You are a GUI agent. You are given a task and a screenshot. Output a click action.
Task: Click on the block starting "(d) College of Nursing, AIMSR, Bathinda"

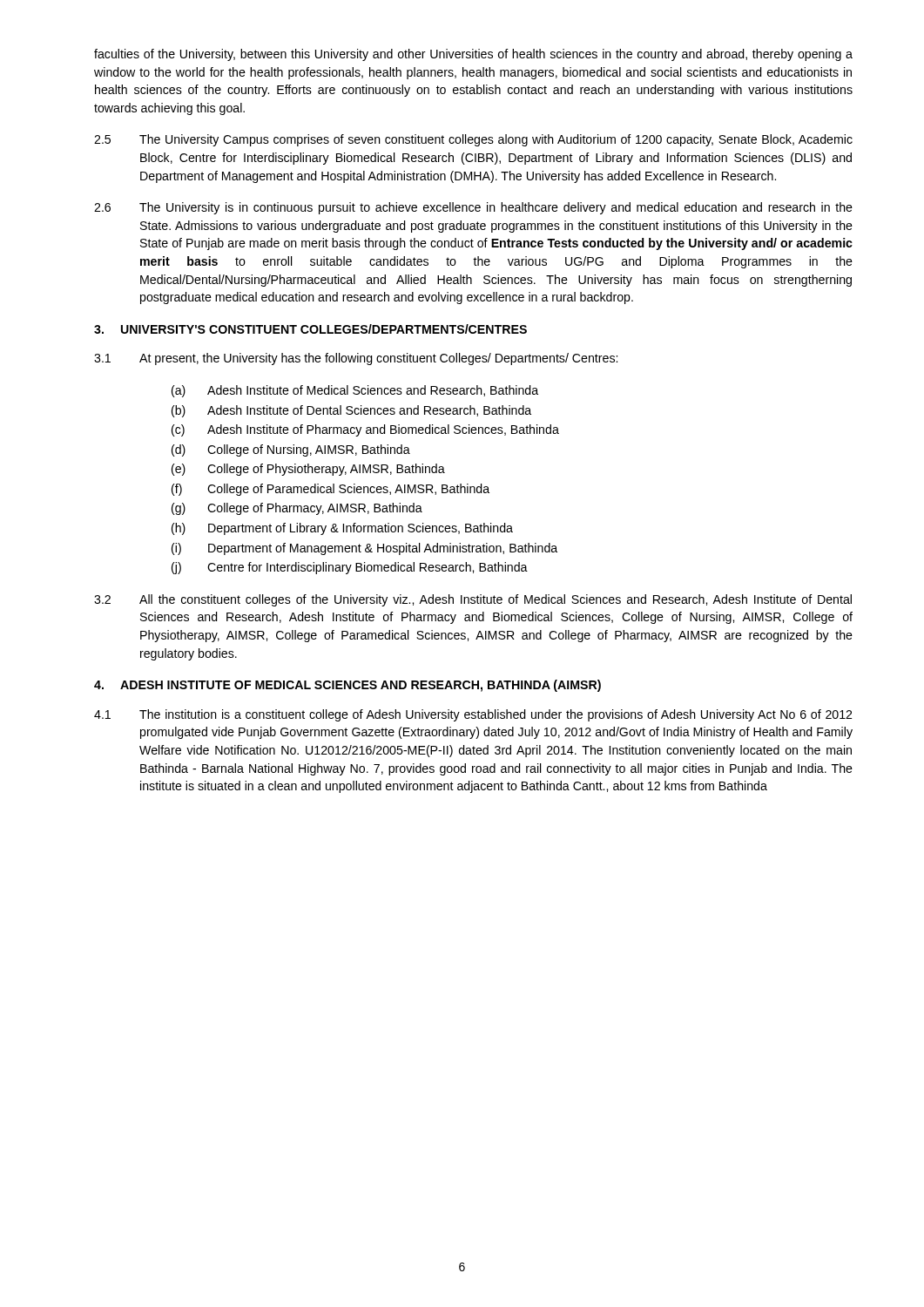(291, 450)
